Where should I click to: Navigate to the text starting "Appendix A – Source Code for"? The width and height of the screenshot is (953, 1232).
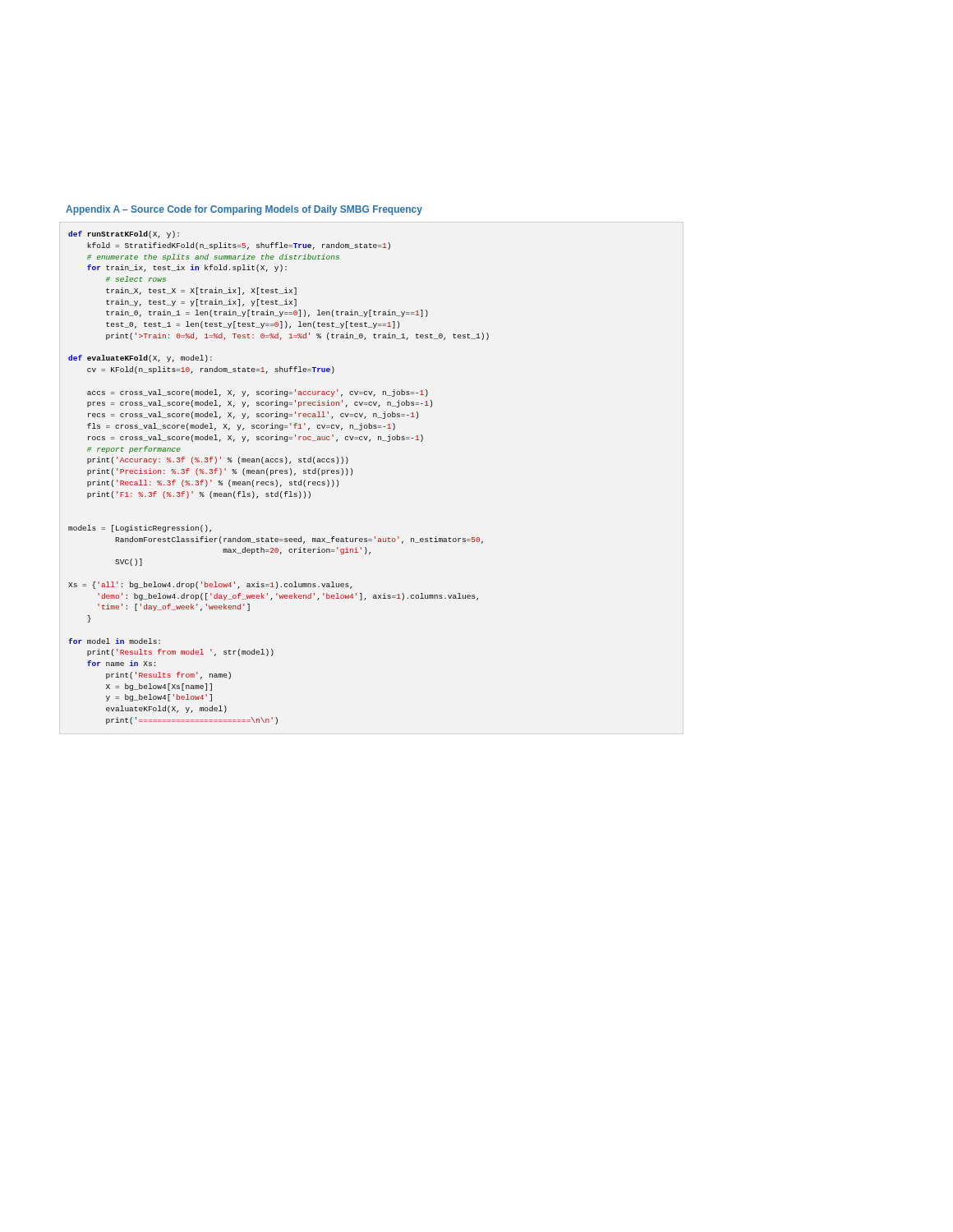(244, 209)
